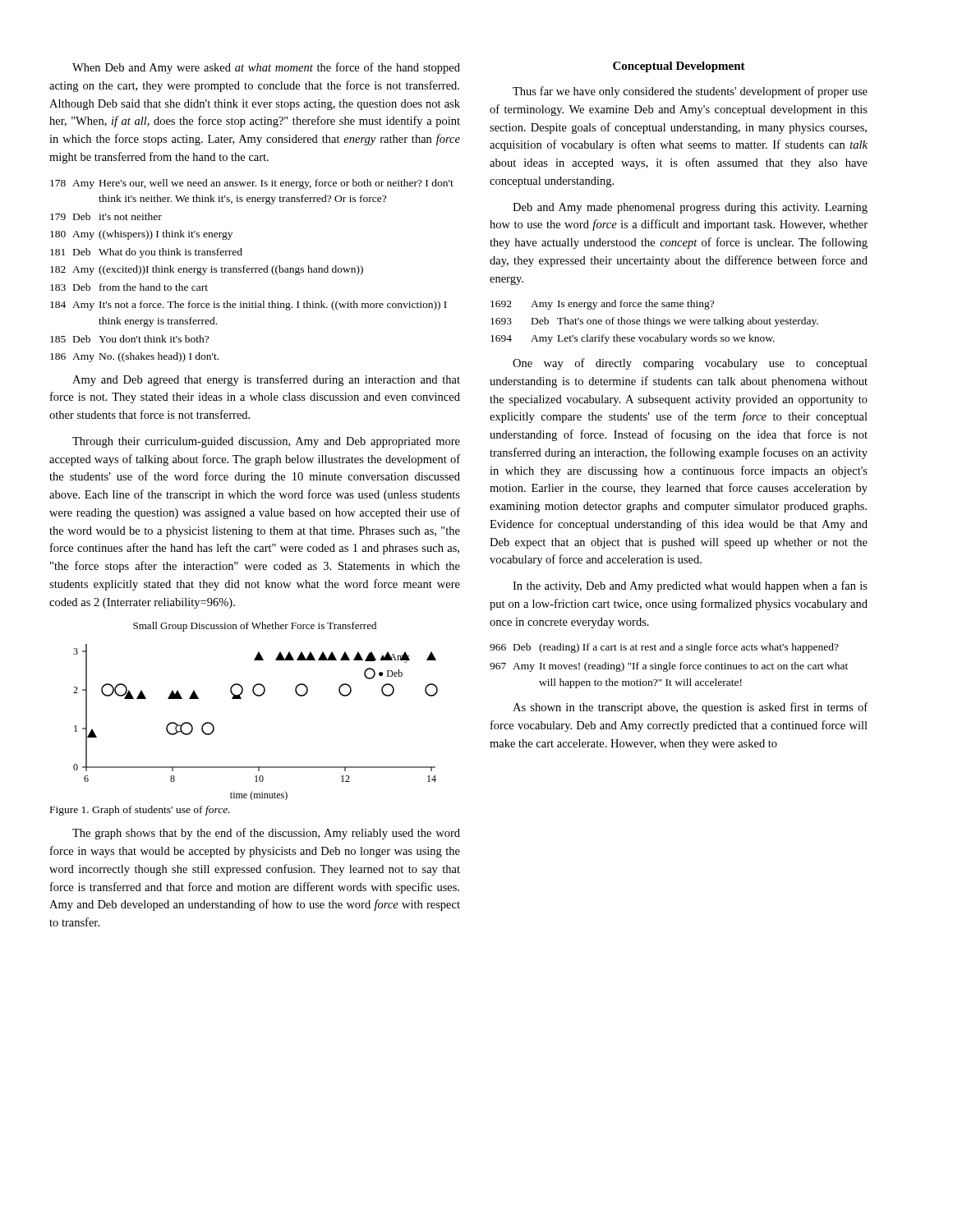Locate the block of text that opens with "966 Deb (reading) If a"
The image size is (953, 1232).
[x=679, y=647]
